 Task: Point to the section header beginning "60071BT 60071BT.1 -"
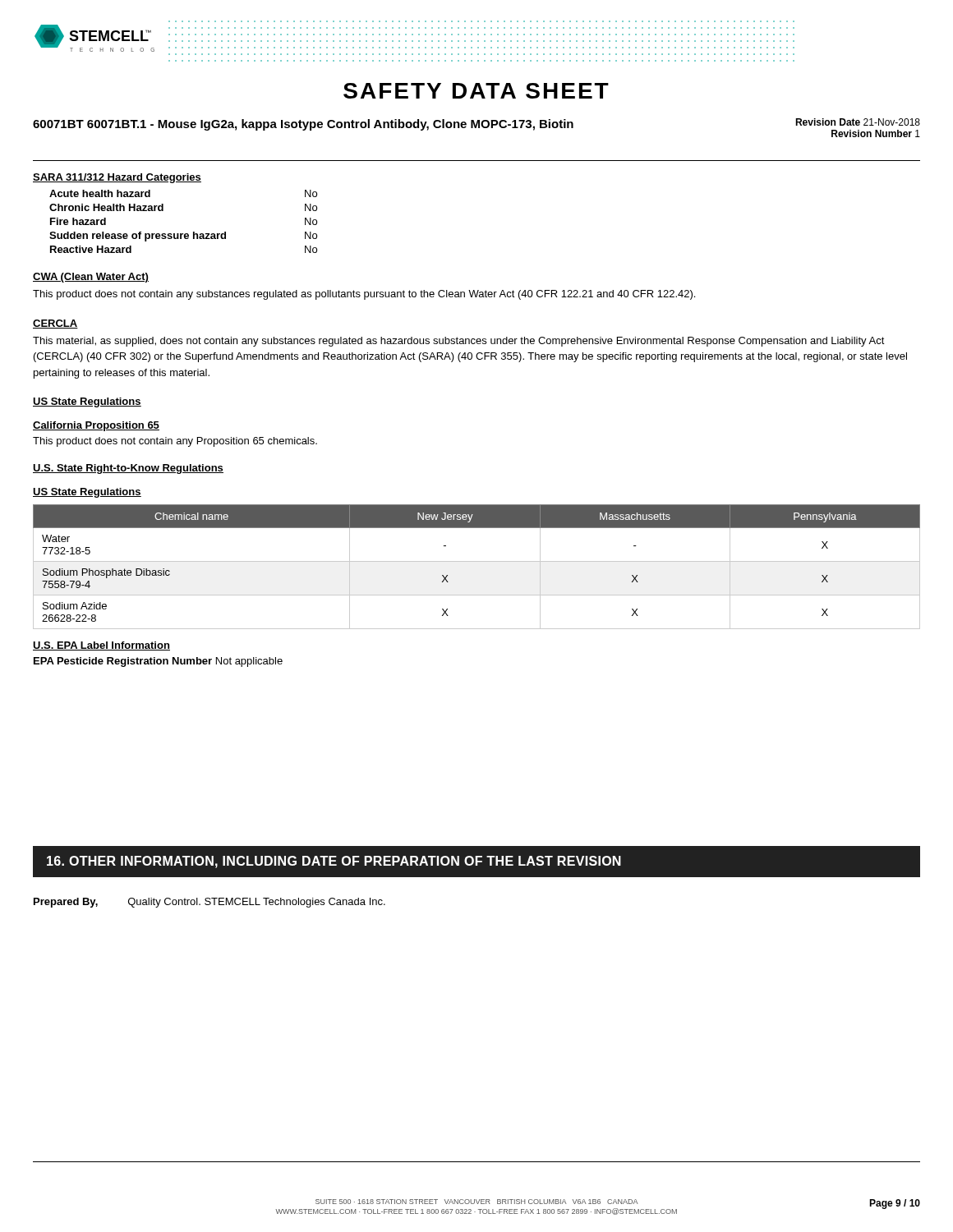(303, 124)
